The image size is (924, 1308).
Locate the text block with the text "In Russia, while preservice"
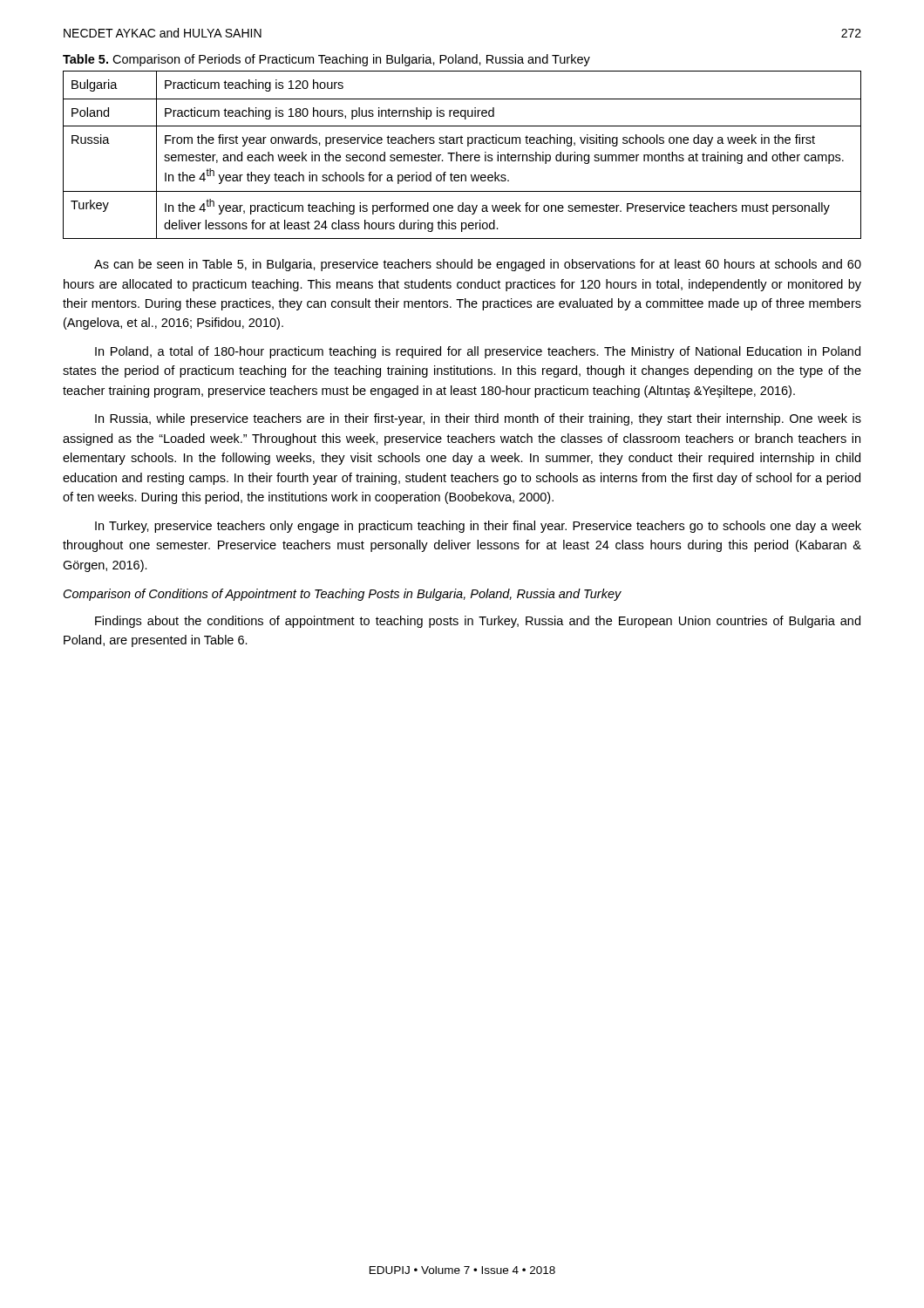pos(462,458)
